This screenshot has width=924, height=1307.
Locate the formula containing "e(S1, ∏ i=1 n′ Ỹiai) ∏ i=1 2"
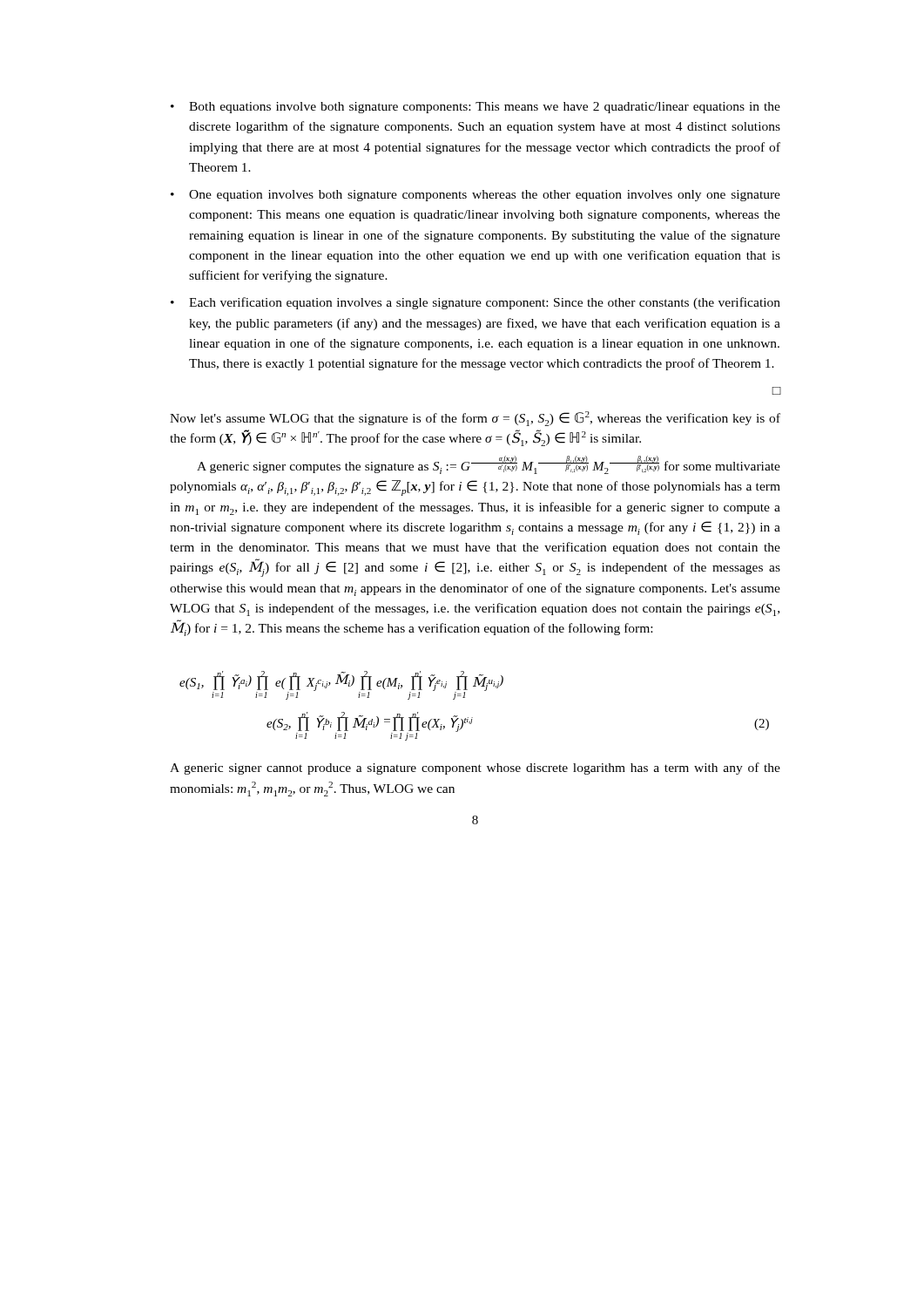(475, 700)
